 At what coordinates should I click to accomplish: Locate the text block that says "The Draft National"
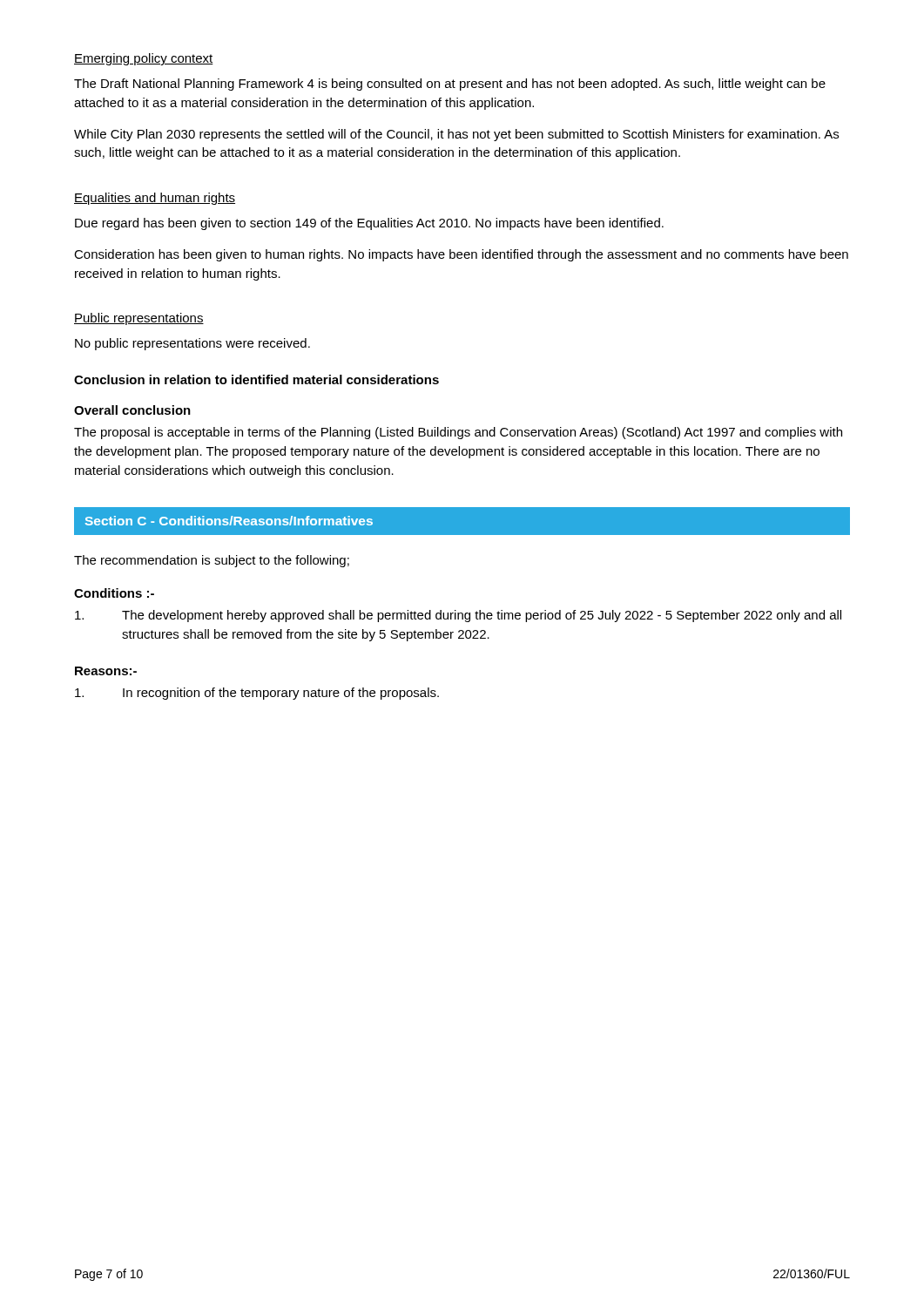450,93
